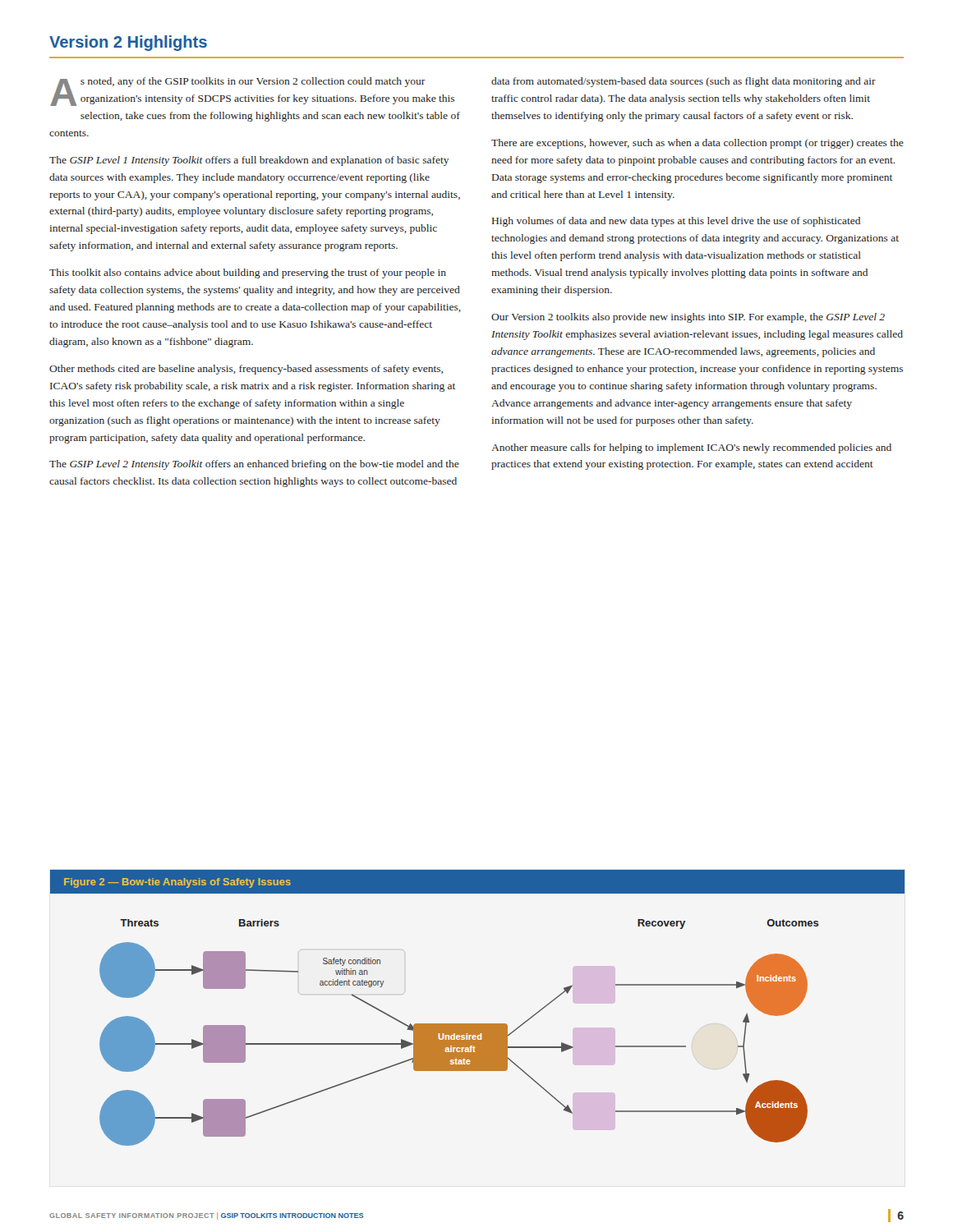Select the flowchart

click(477, 1037)
